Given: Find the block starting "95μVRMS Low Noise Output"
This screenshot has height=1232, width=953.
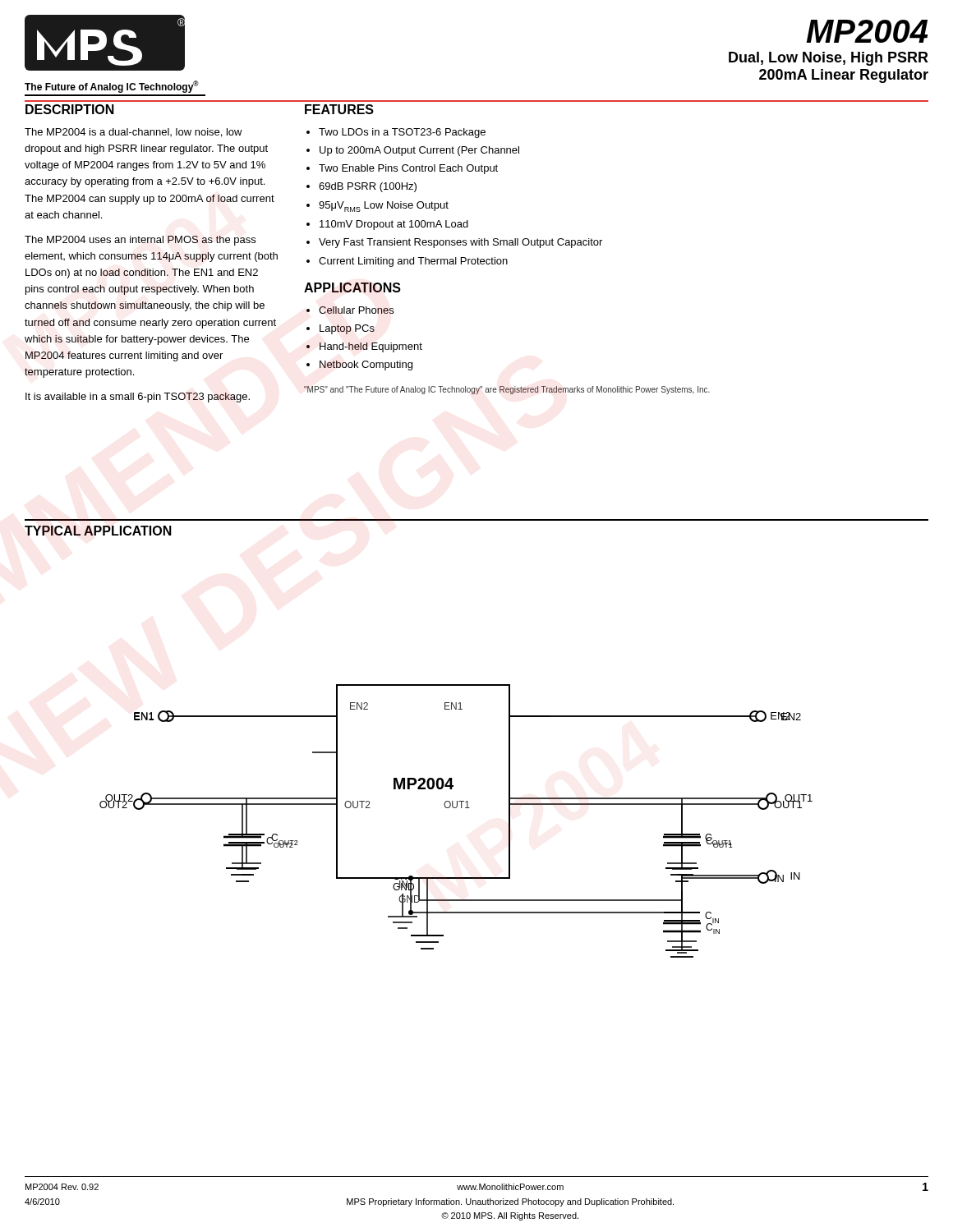Looking at the screenshot, I should tap(384, 206).
